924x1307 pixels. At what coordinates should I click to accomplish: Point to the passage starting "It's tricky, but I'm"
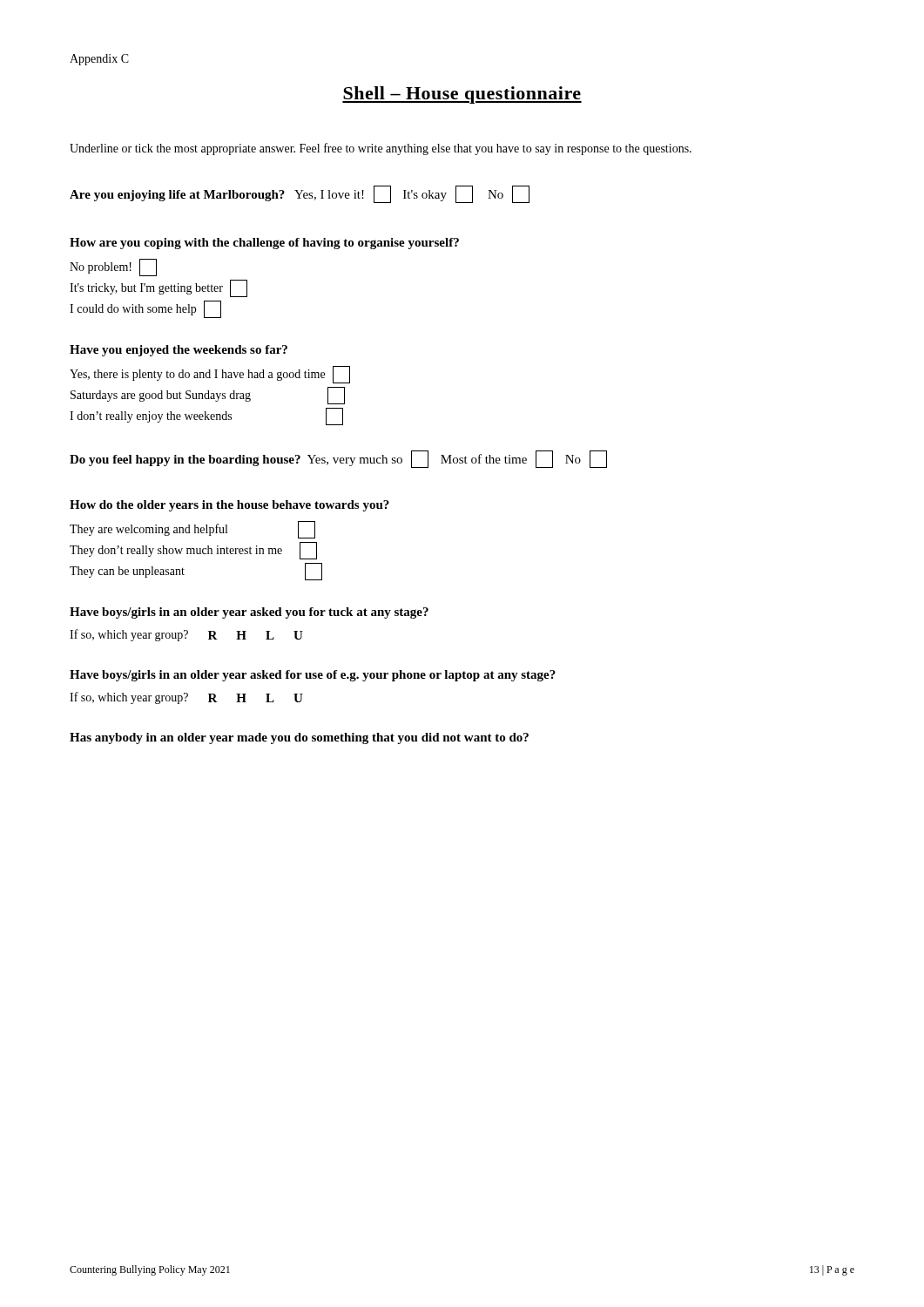click(x=159, y=289)
